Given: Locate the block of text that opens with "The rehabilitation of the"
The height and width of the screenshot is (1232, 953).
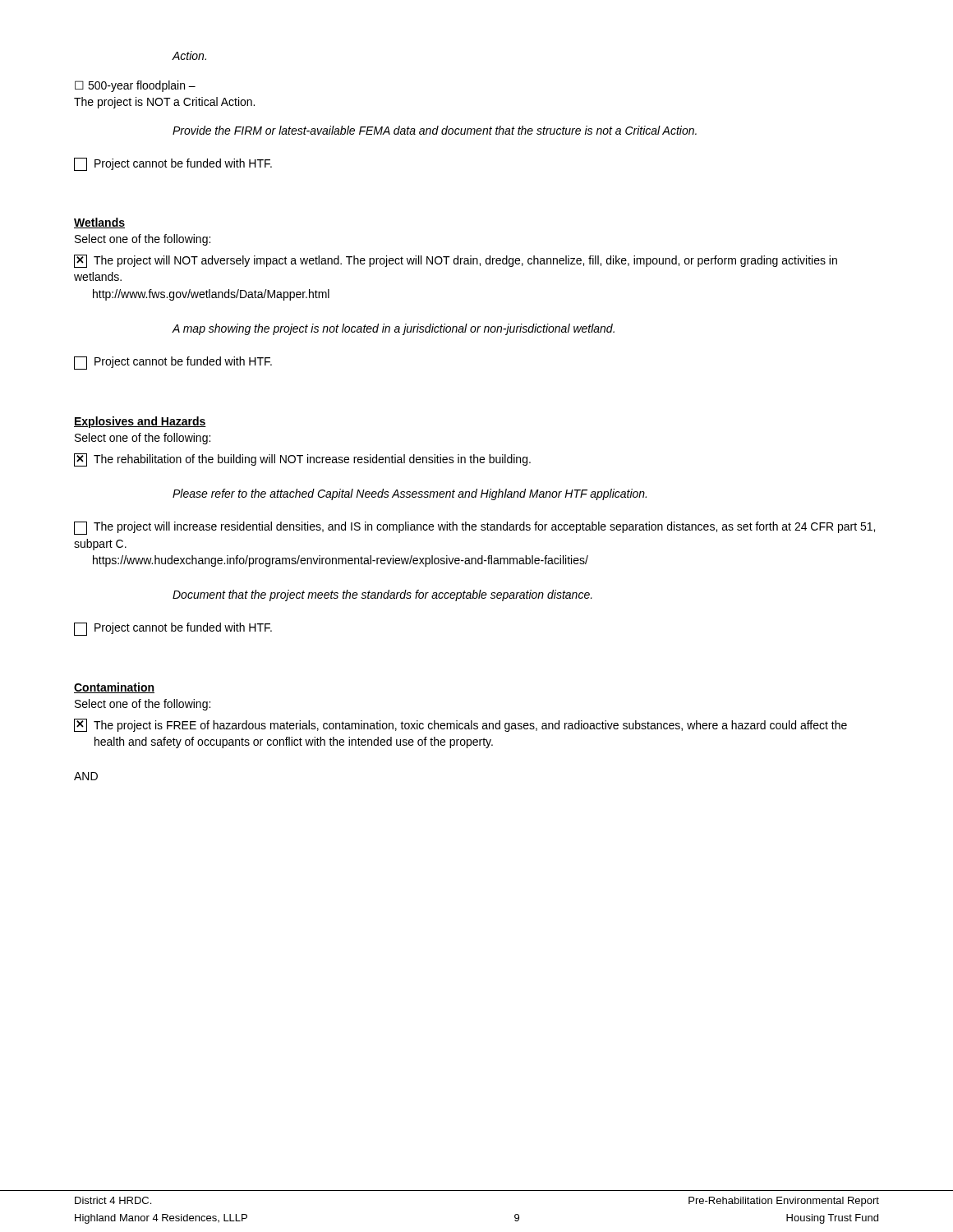Looking at the screenshot, I should [303, 459].
